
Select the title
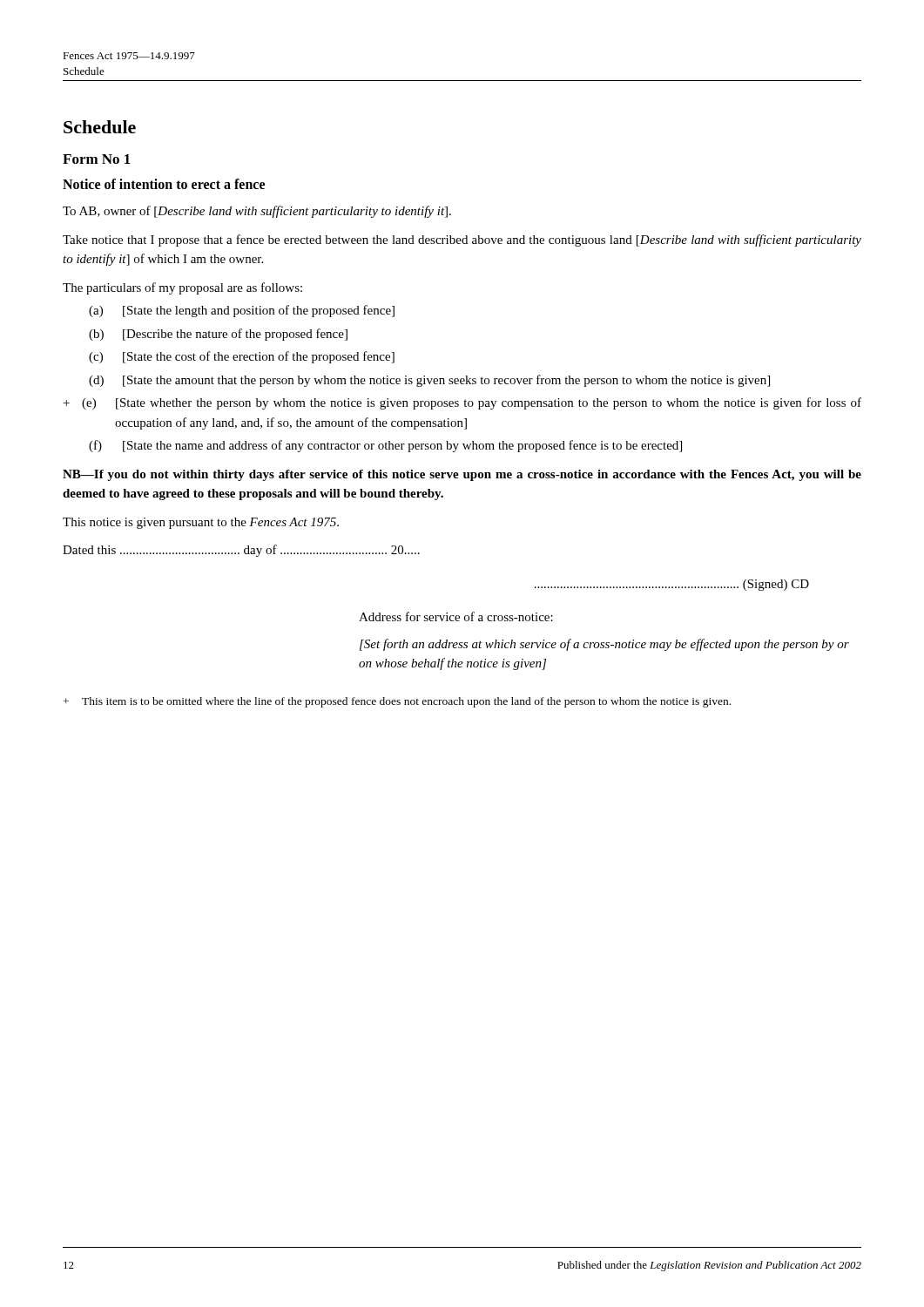click(x=99, y=127)
